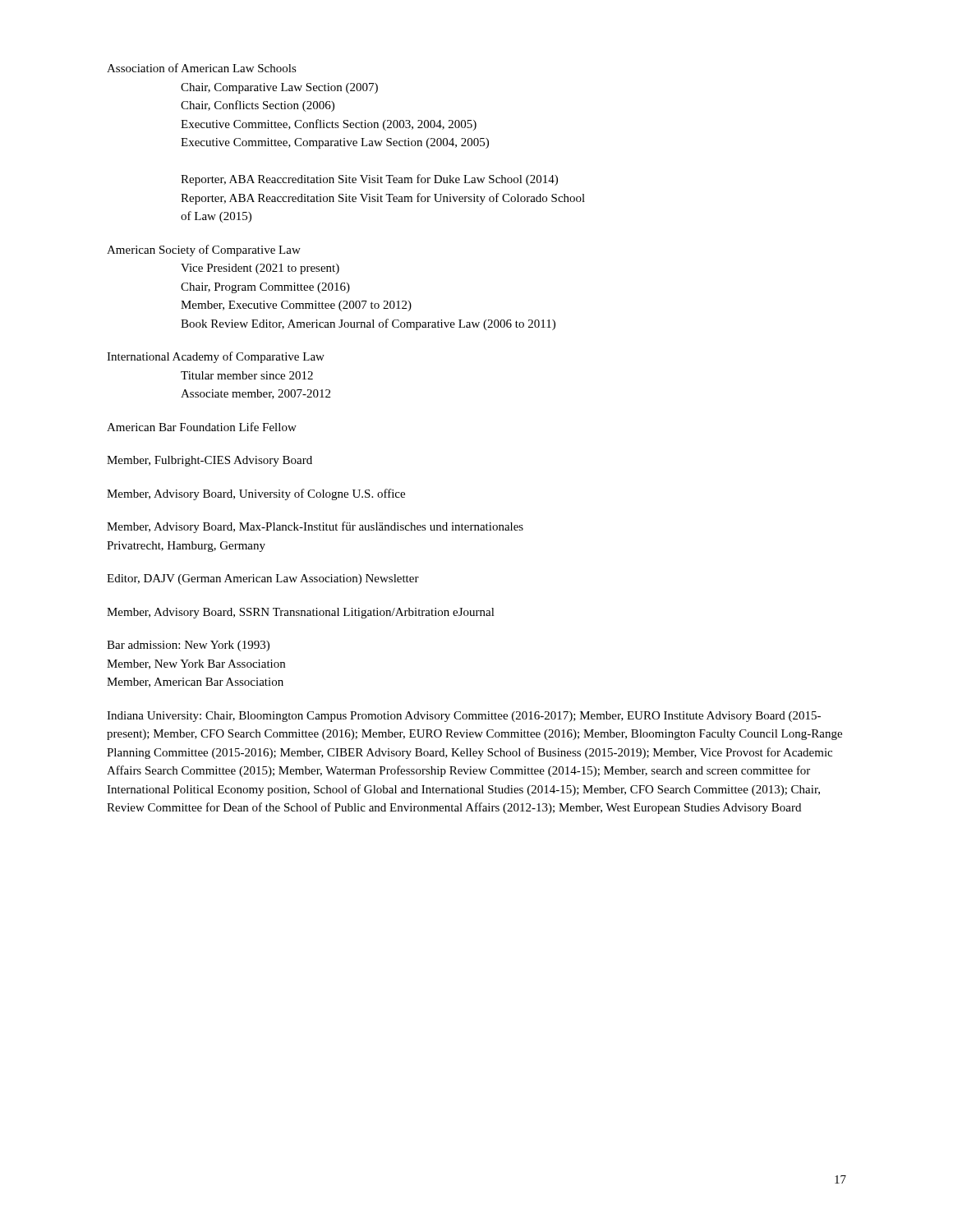The height and width of the screenshot is (1232, 953).
Task: Click on the text block that says "Indiana University: Chair, Bloomington Campus"
Action: [x=475, y=761]
